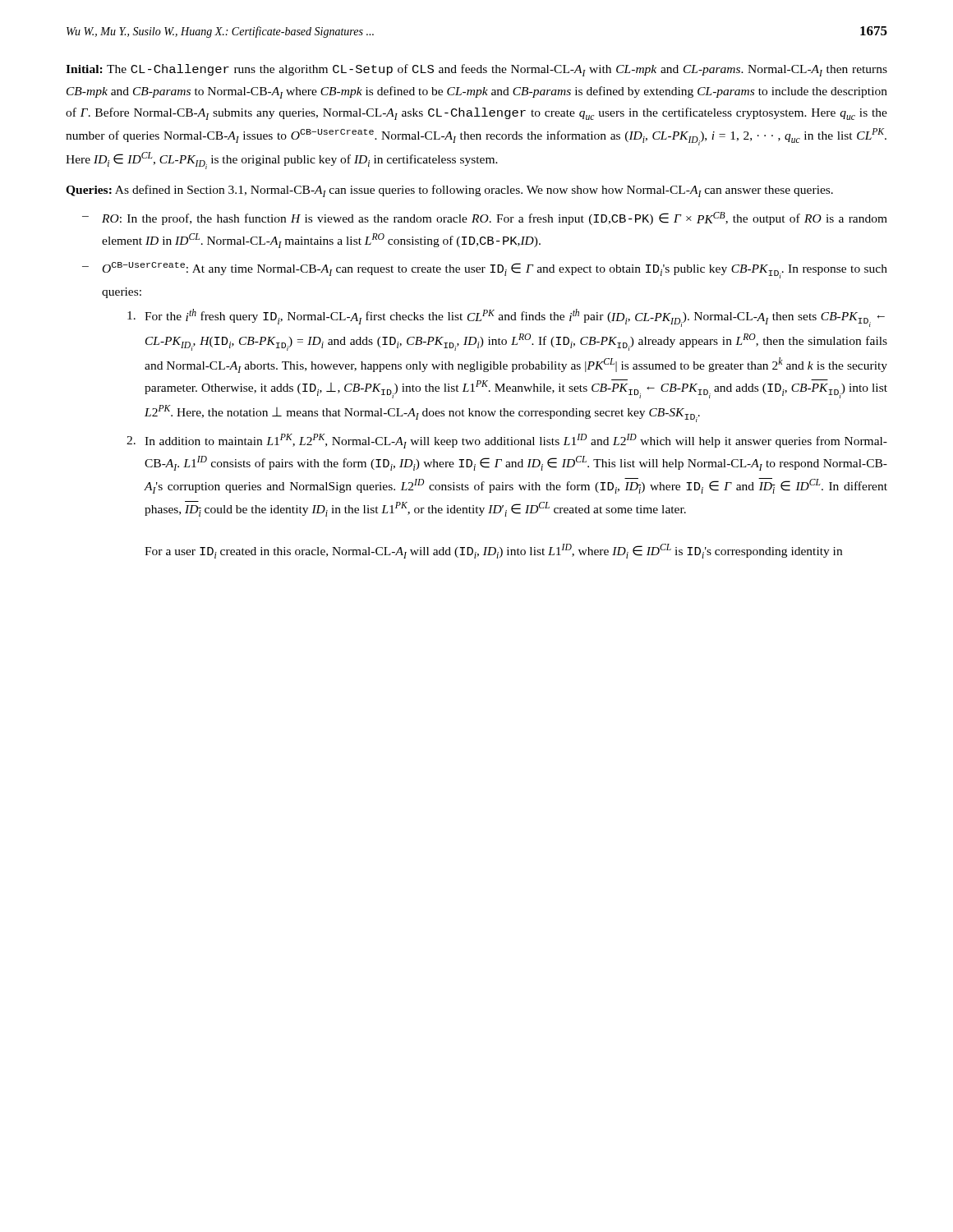Locate the text block that reads "Queries: As defined in Section 3.1,"
The width and height of the screenshot is (953, 1232).
click(x=476, y=191)
